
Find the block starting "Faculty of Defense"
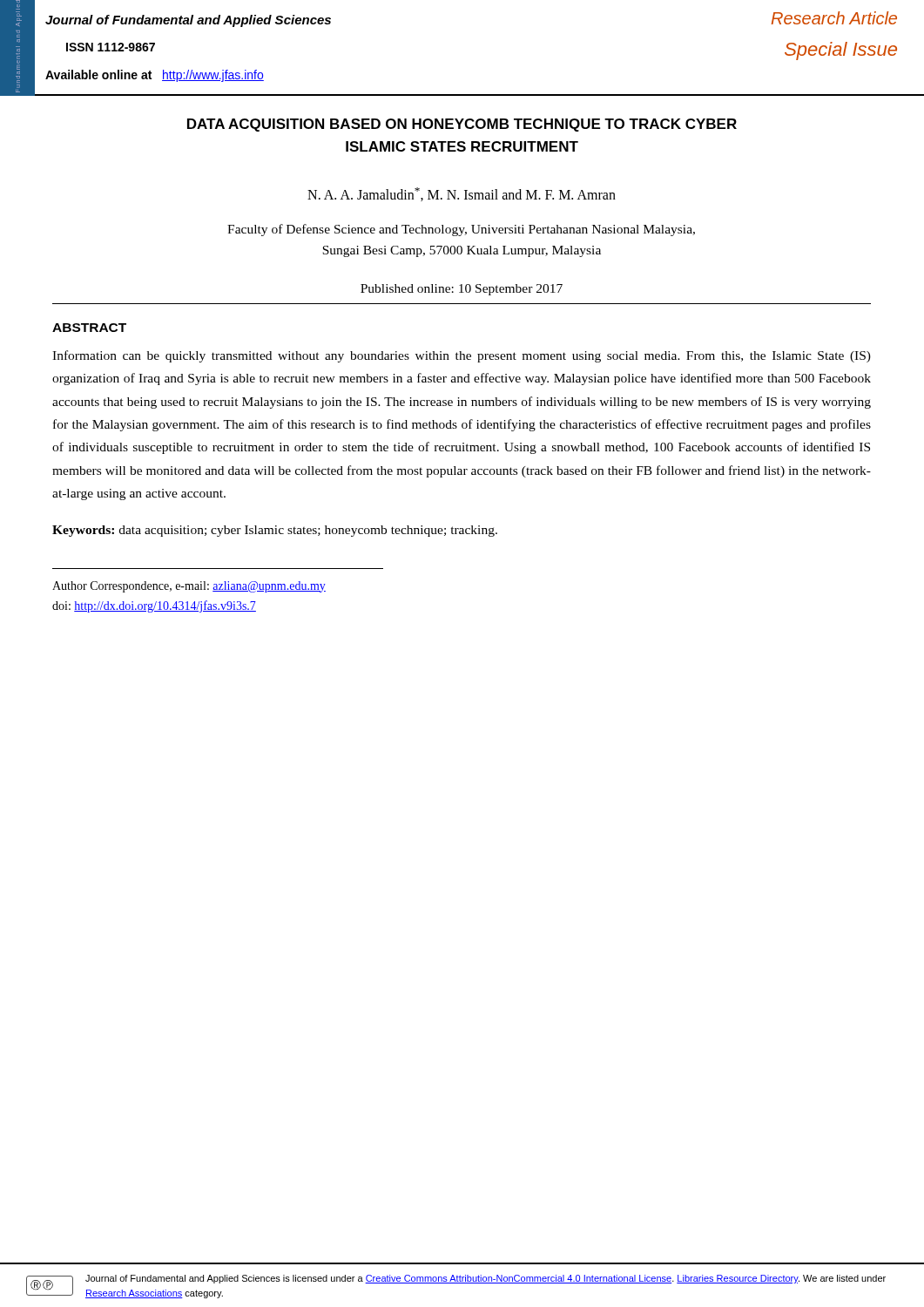pyautogui.click(x=462, y=239)
